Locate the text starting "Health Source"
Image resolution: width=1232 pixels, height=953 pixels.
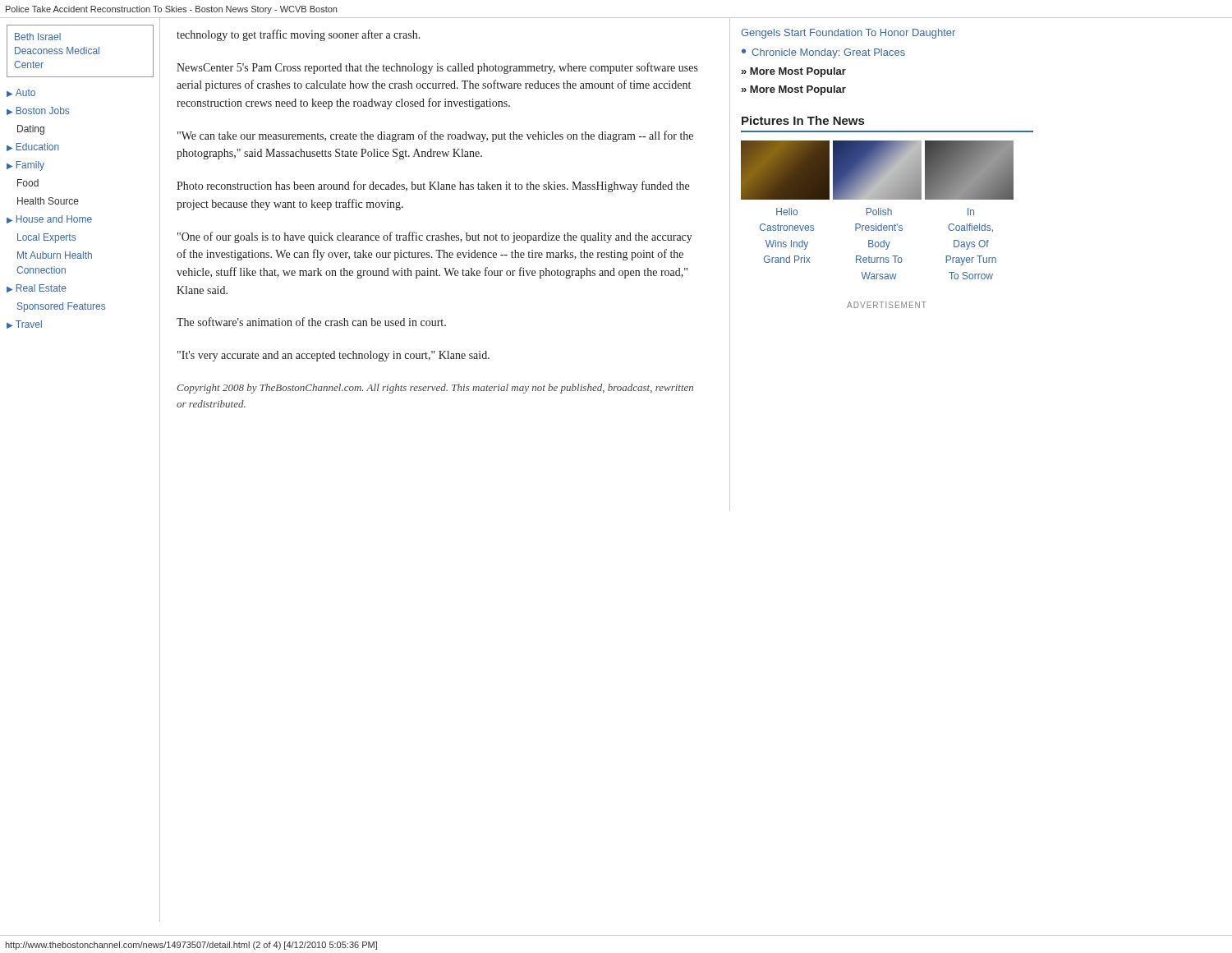click(80, 202)
